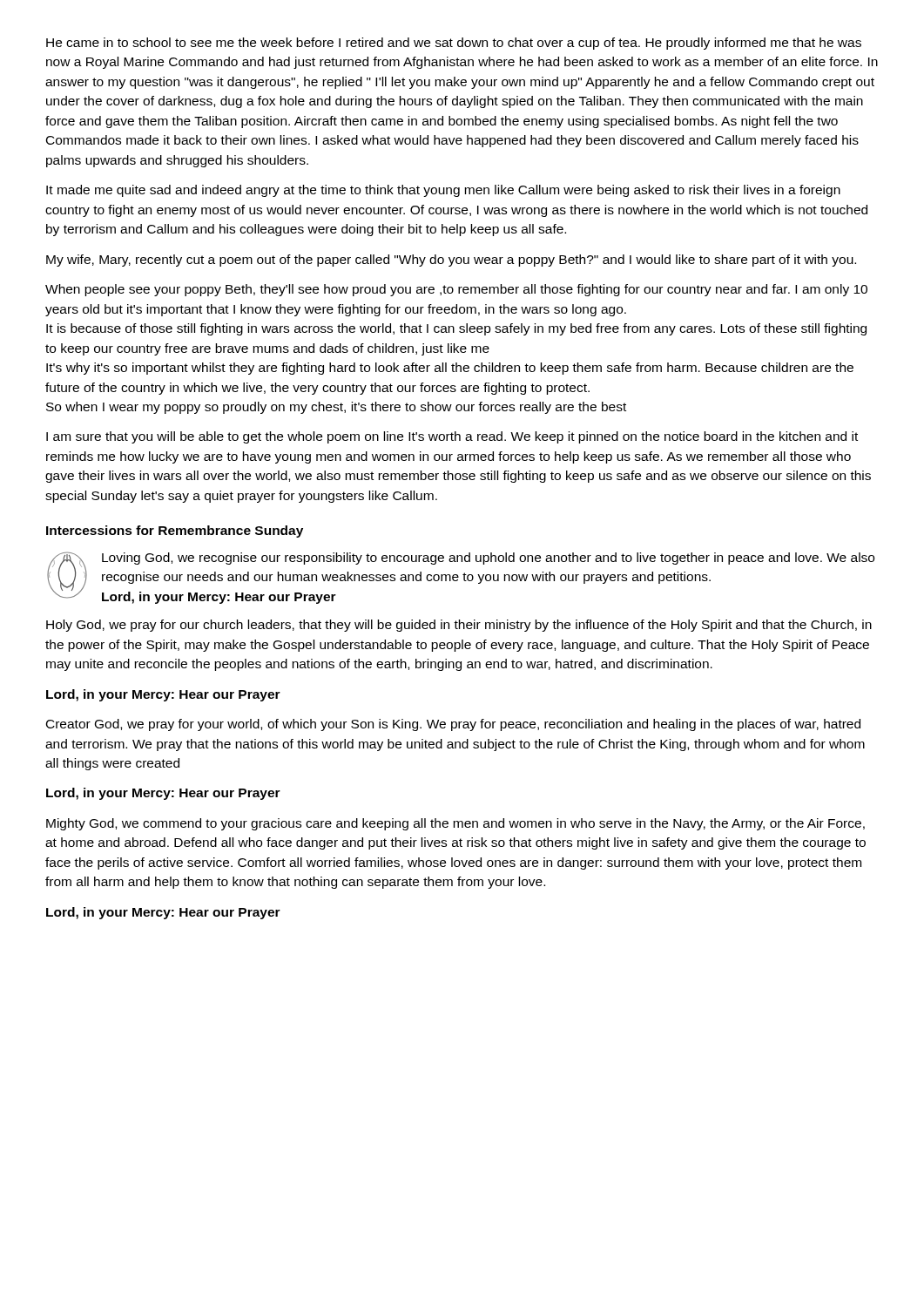Select the region starting "Mighty God, we commend"

(x=462, y=853)
